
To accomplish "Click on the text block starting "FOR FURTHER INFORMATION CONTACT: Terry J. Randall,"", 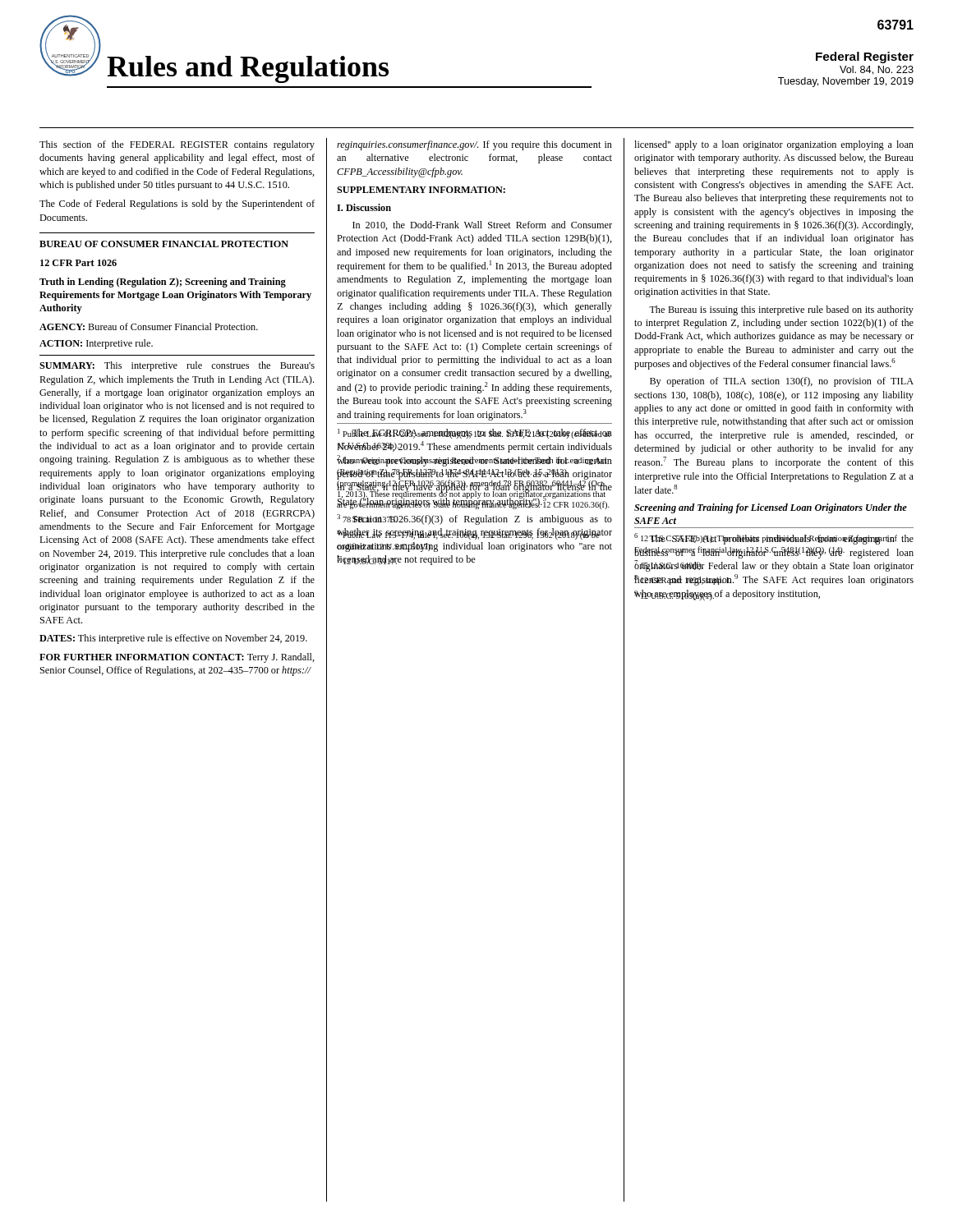I will coord(177,664).
